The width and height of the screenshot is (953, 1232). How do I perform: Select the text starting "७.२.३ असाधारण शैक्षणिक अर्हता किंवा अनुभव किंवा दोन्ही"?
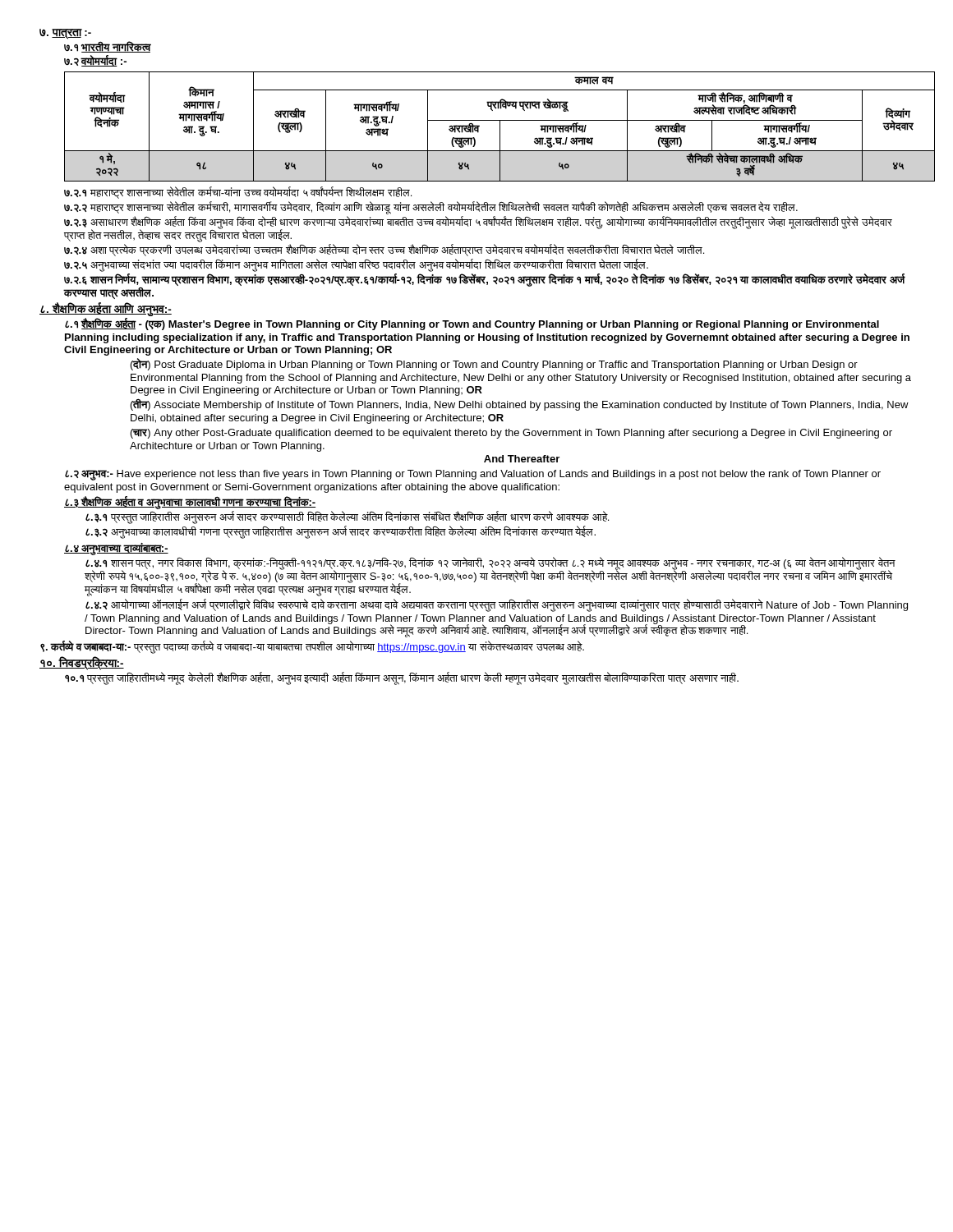[478, 229]
